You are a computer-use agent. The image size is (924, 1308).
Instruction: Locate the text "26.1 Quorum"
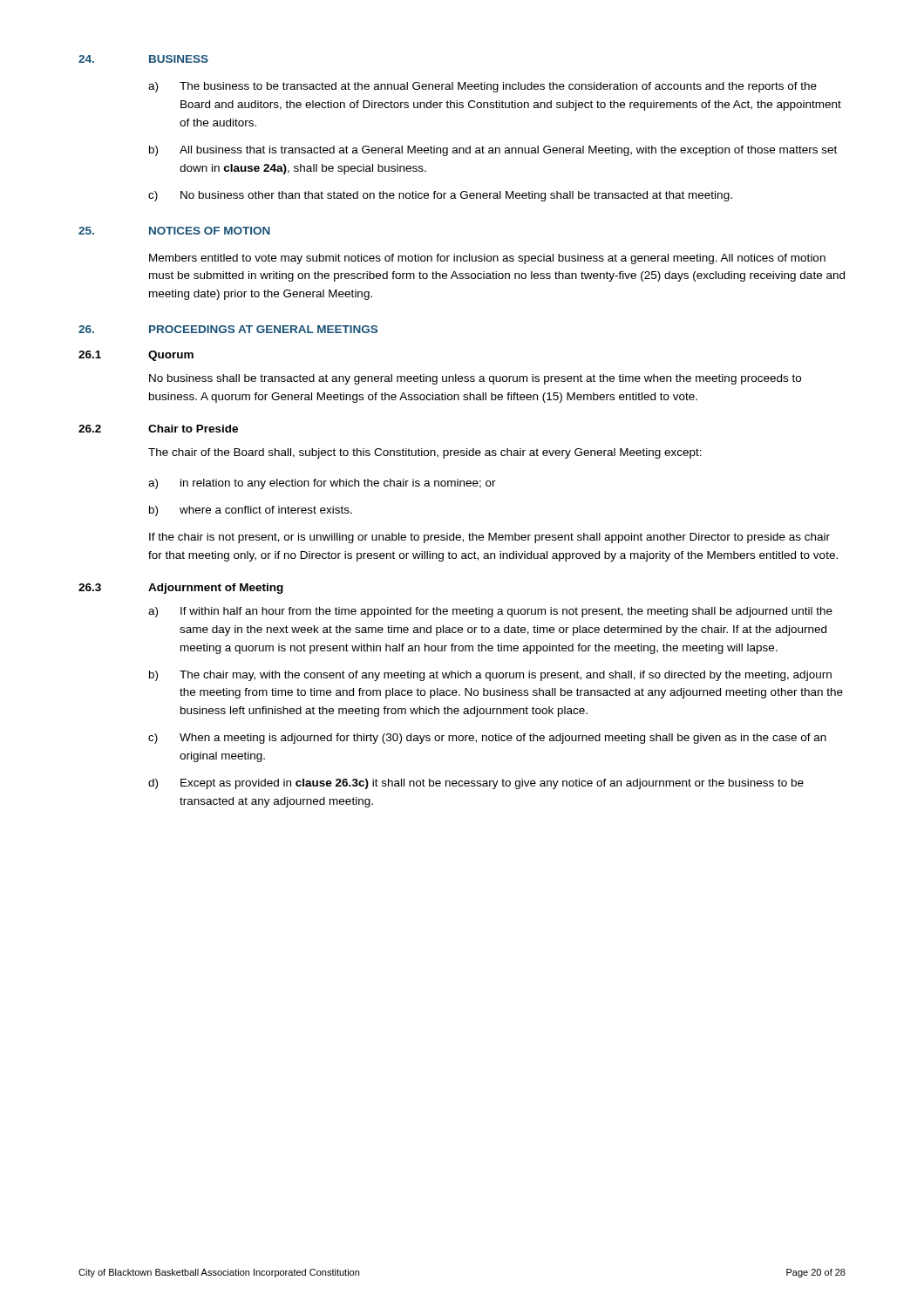89,355
